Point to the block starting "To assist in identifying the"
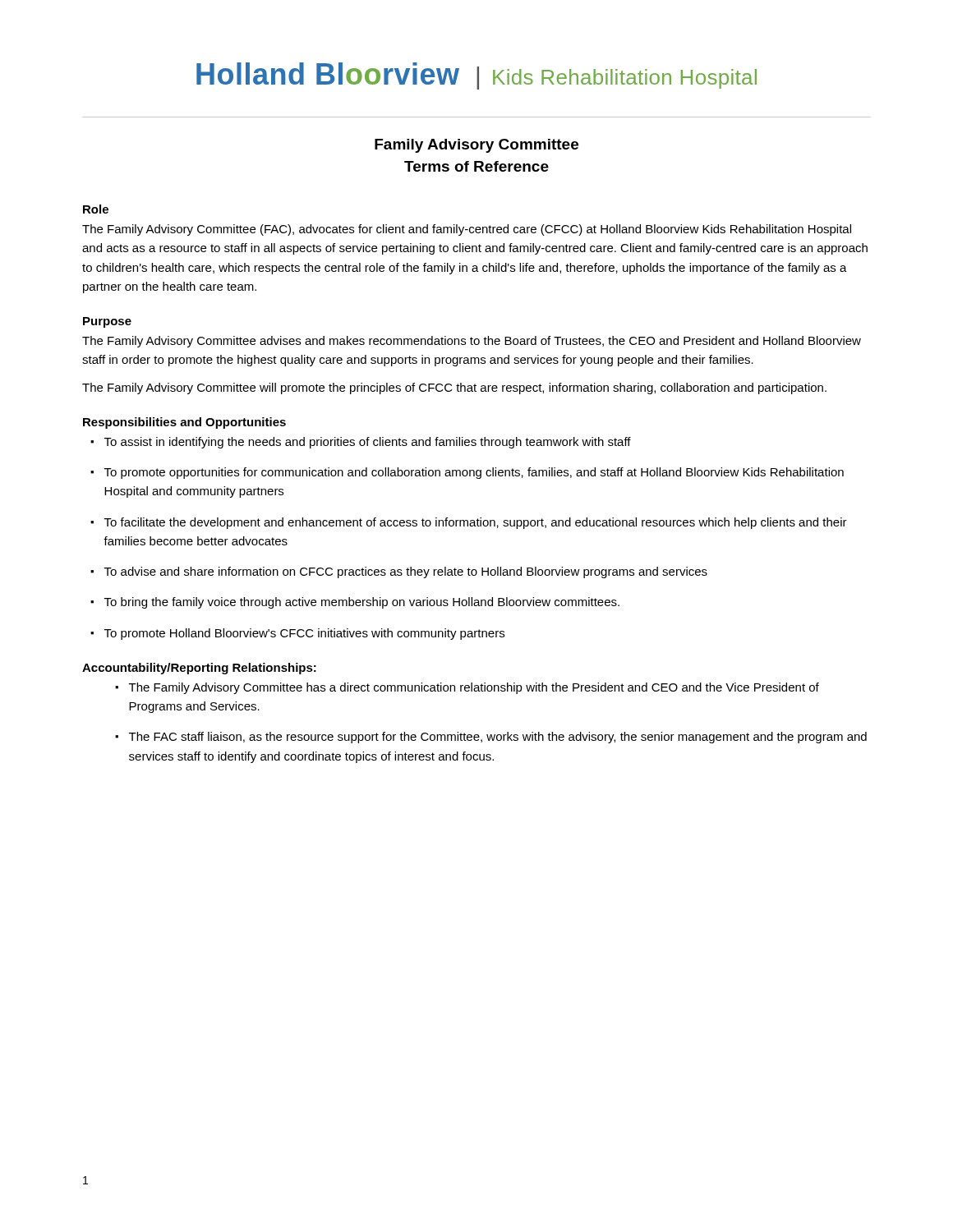Viewport: 953px width, 1232px height. coord(367,441)
